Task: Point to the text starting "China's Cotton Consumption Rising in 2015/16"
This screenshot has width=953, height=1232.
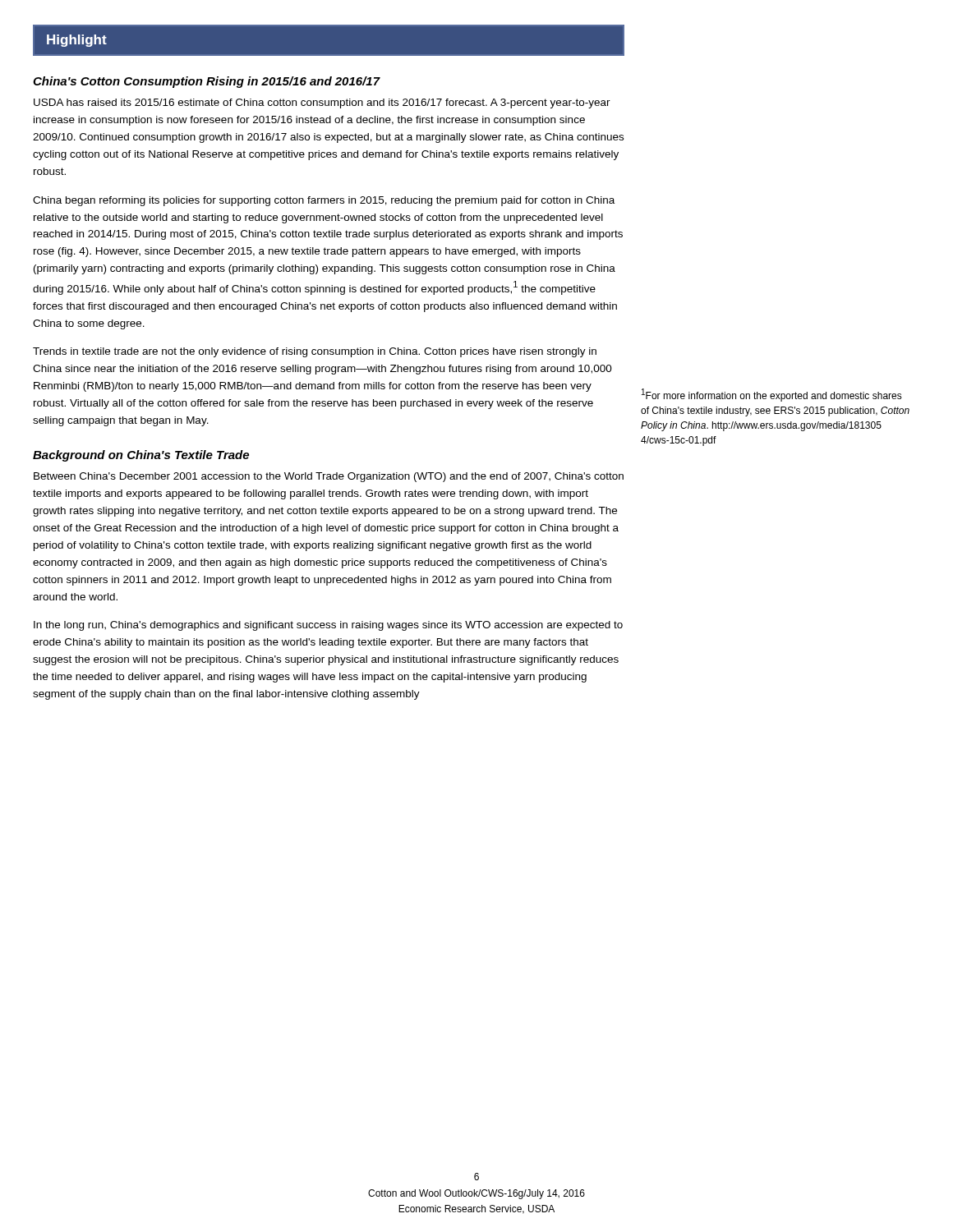Action: click(206, 81)
